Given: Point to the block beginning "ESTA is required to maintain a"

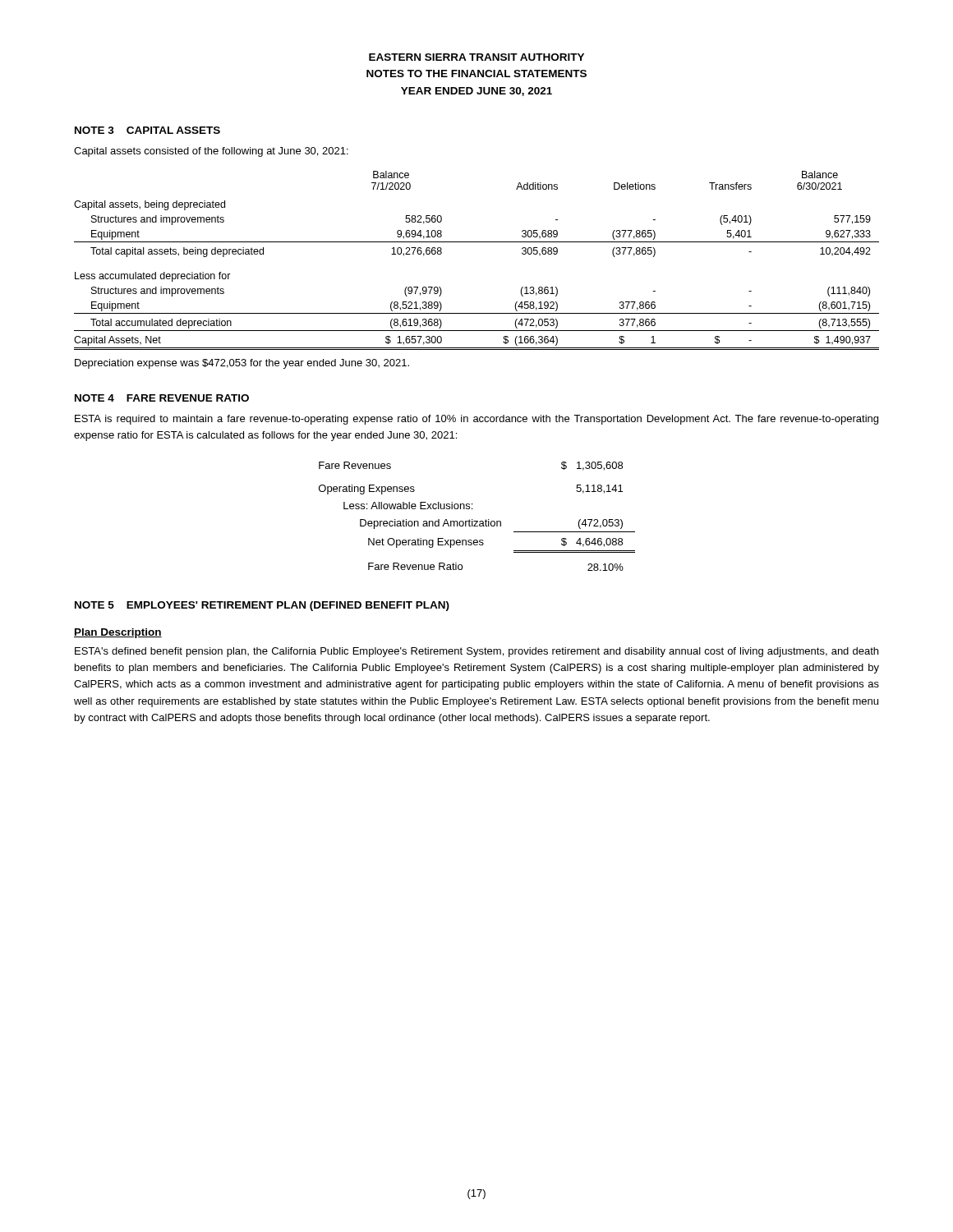Looking at the screenshot, I should (476, 427).
